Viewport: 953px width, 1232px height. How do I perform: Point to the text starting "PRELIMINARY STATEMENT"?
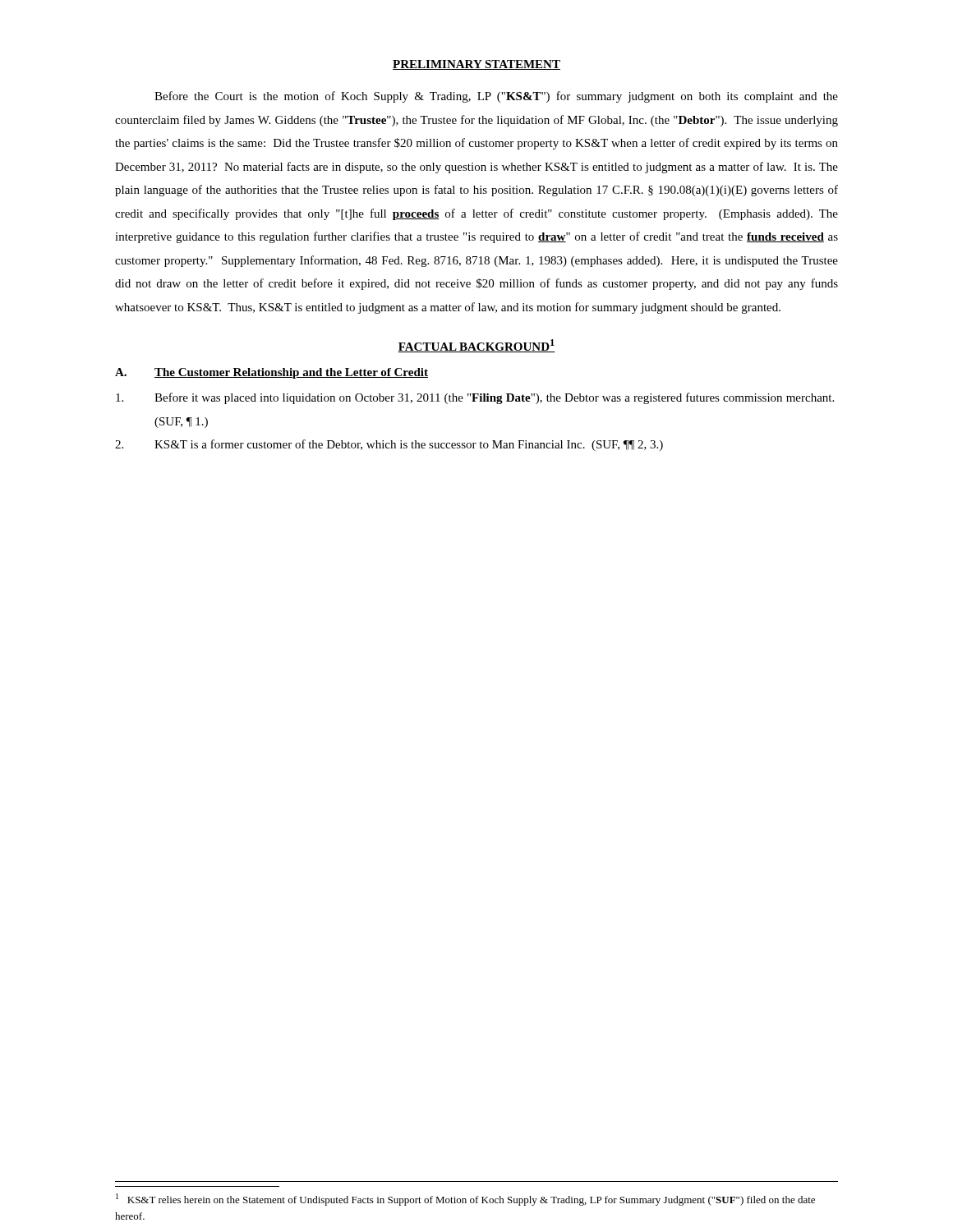476,64
